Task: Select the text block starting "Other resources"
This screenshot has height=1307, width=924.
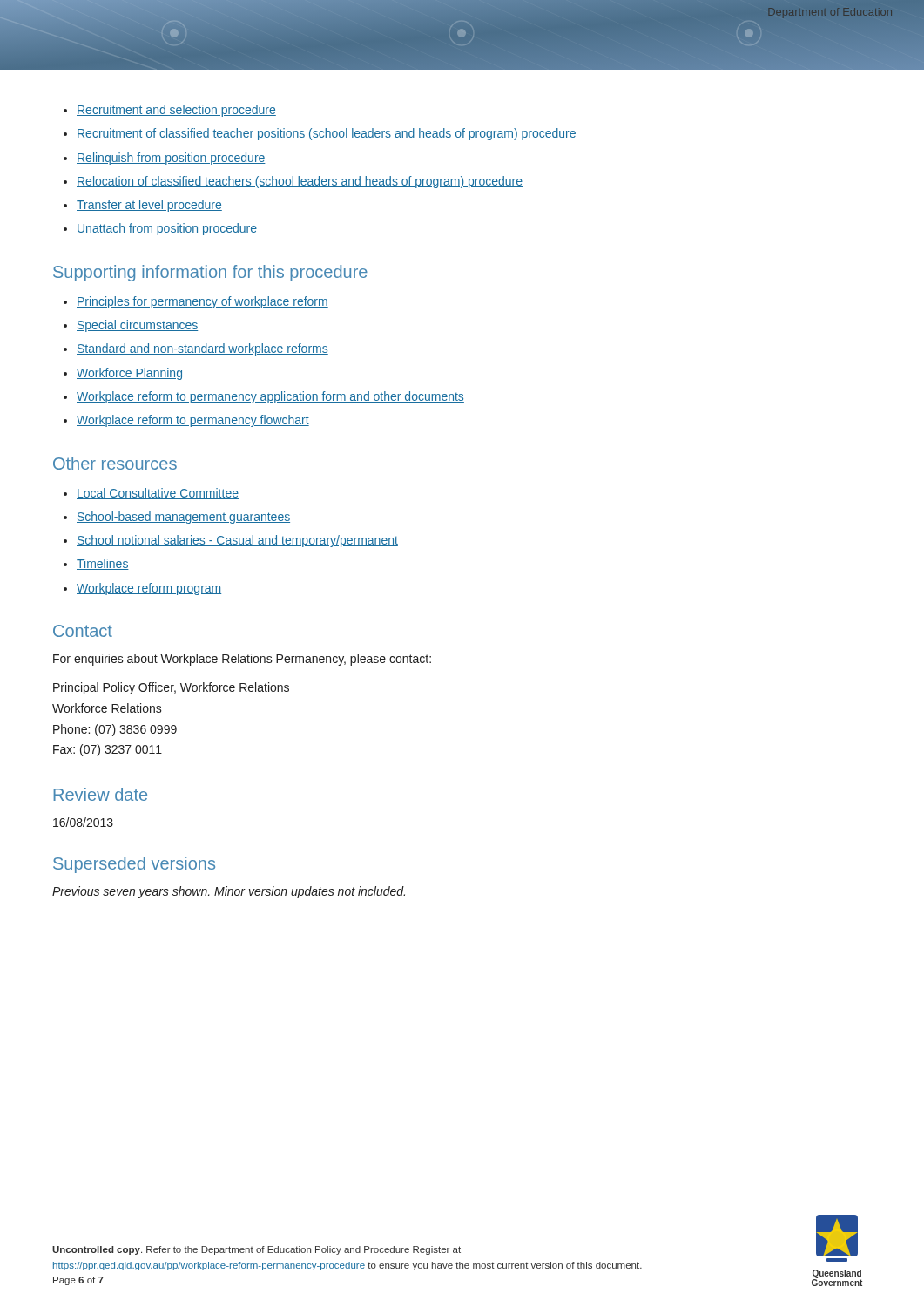Action: click(x=115, y=463)
